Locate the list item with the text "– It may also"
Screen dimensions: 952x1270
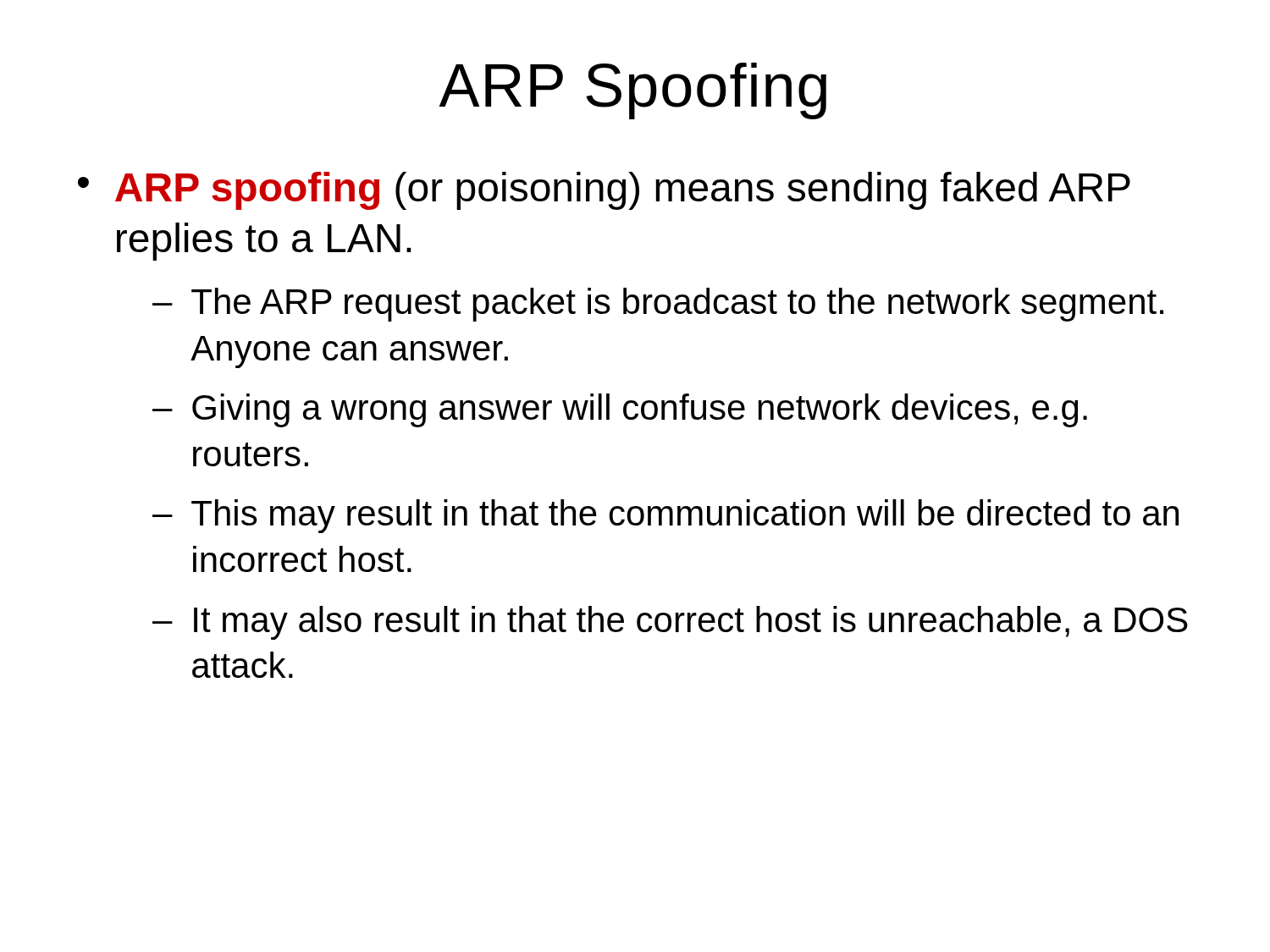tap(677, 643)
